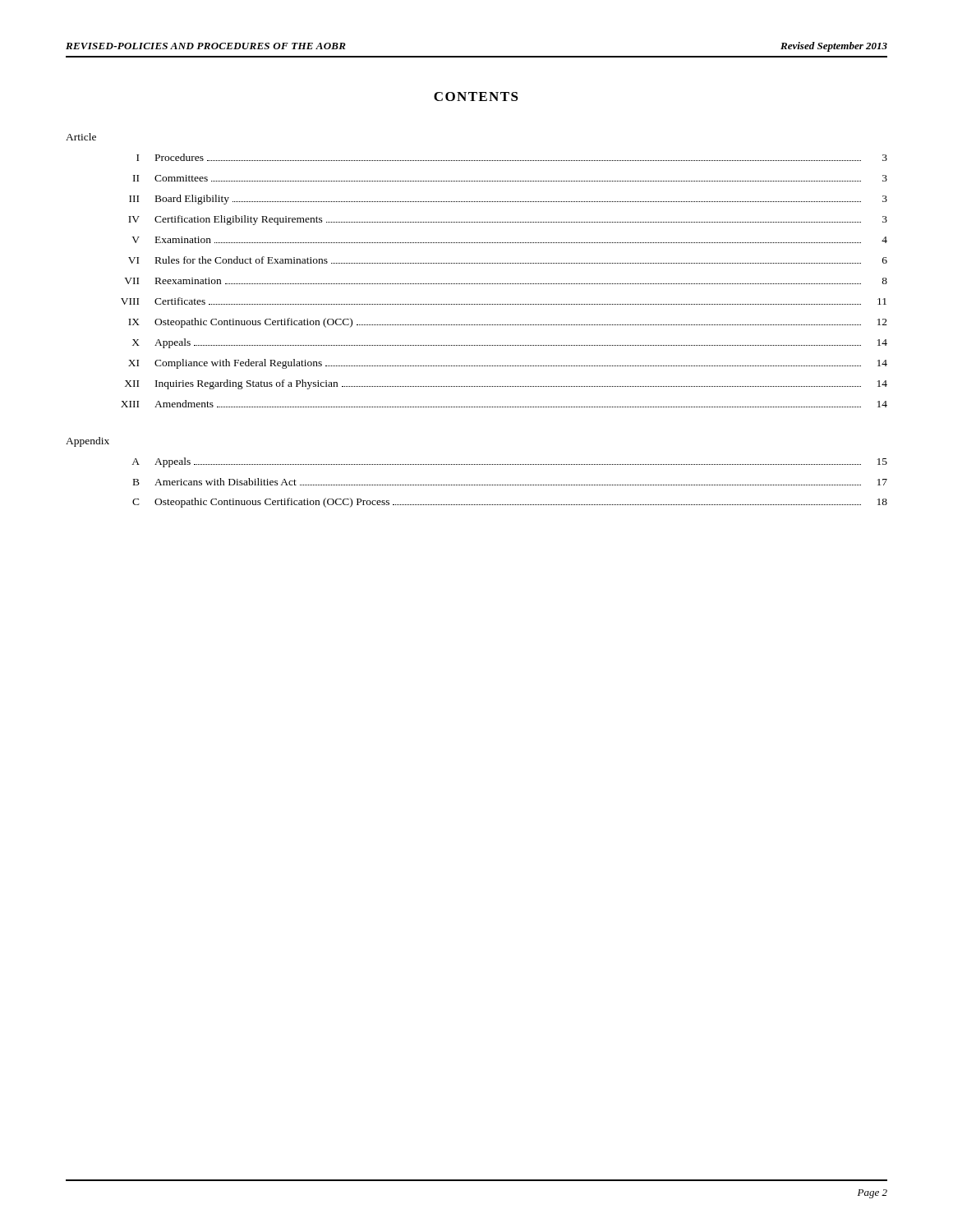Image resolution: width=953 pixels, height=1232 pixels.
Task: Point to "XI Compliance with Federal Regulations 14"
Action: [476, 363]
